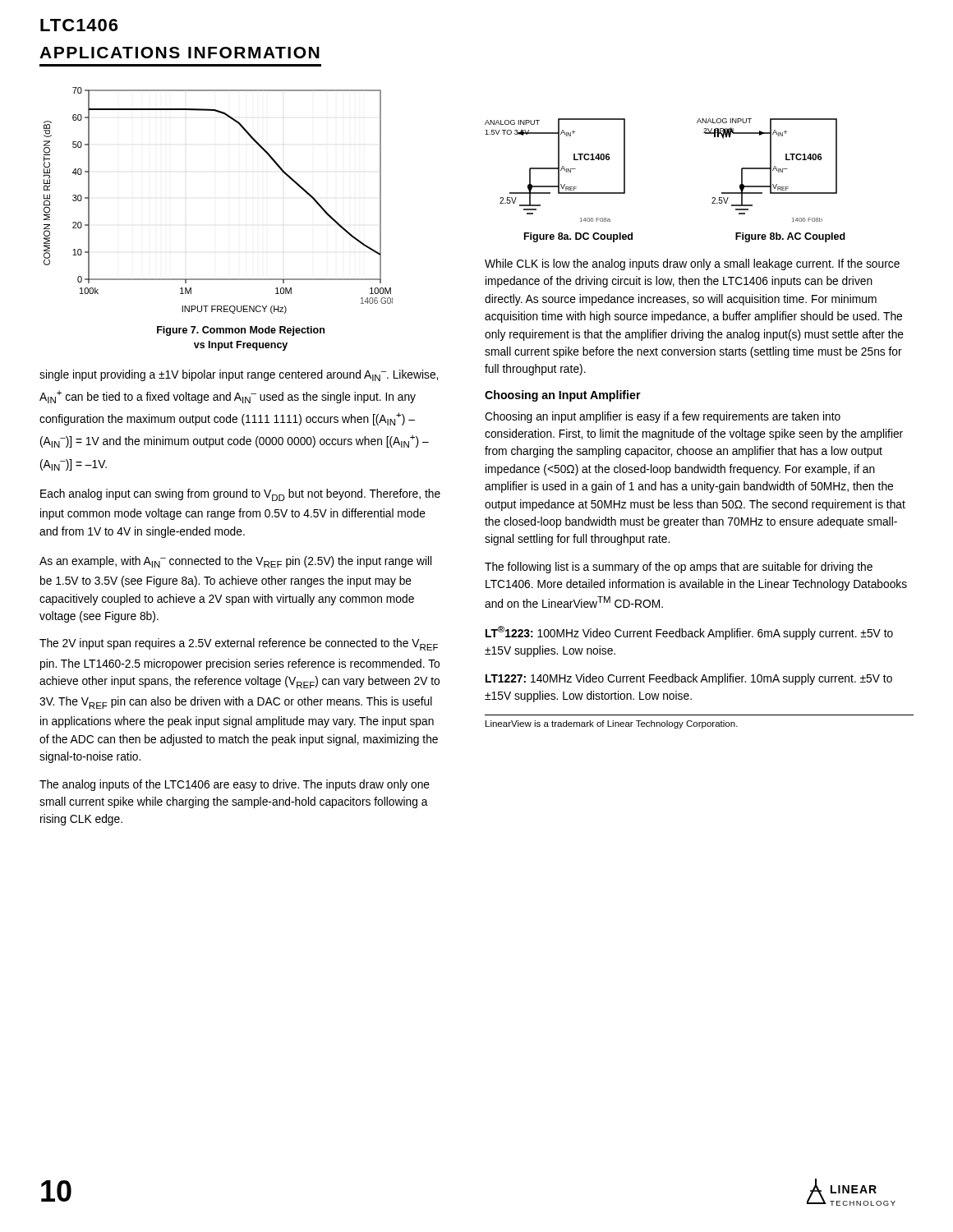Click on the continuous plot
Screen dimensions: 1232x953
[216, 201]
